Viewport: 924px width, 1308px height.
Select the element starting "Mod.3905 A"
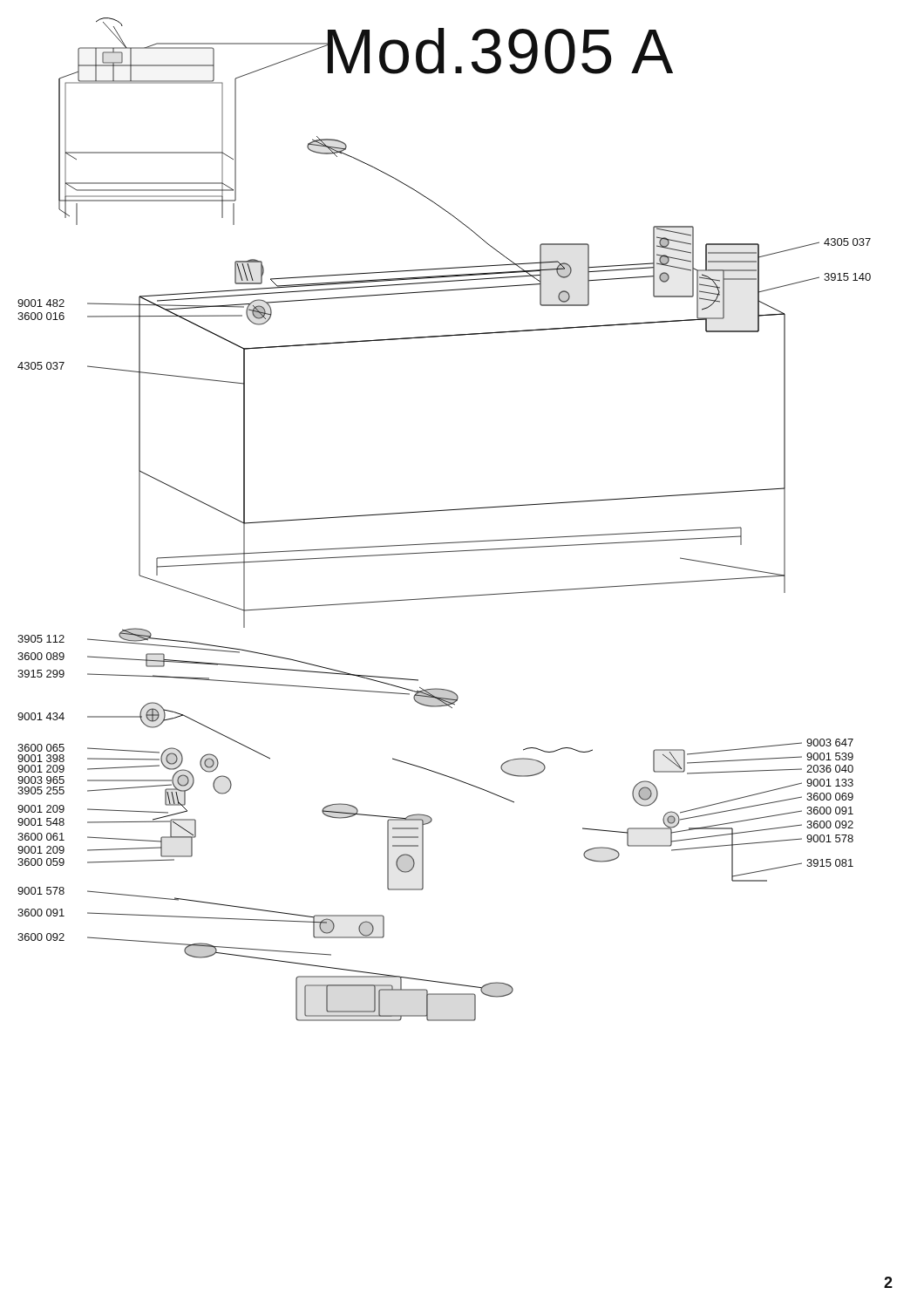click(x=499, y=51)
